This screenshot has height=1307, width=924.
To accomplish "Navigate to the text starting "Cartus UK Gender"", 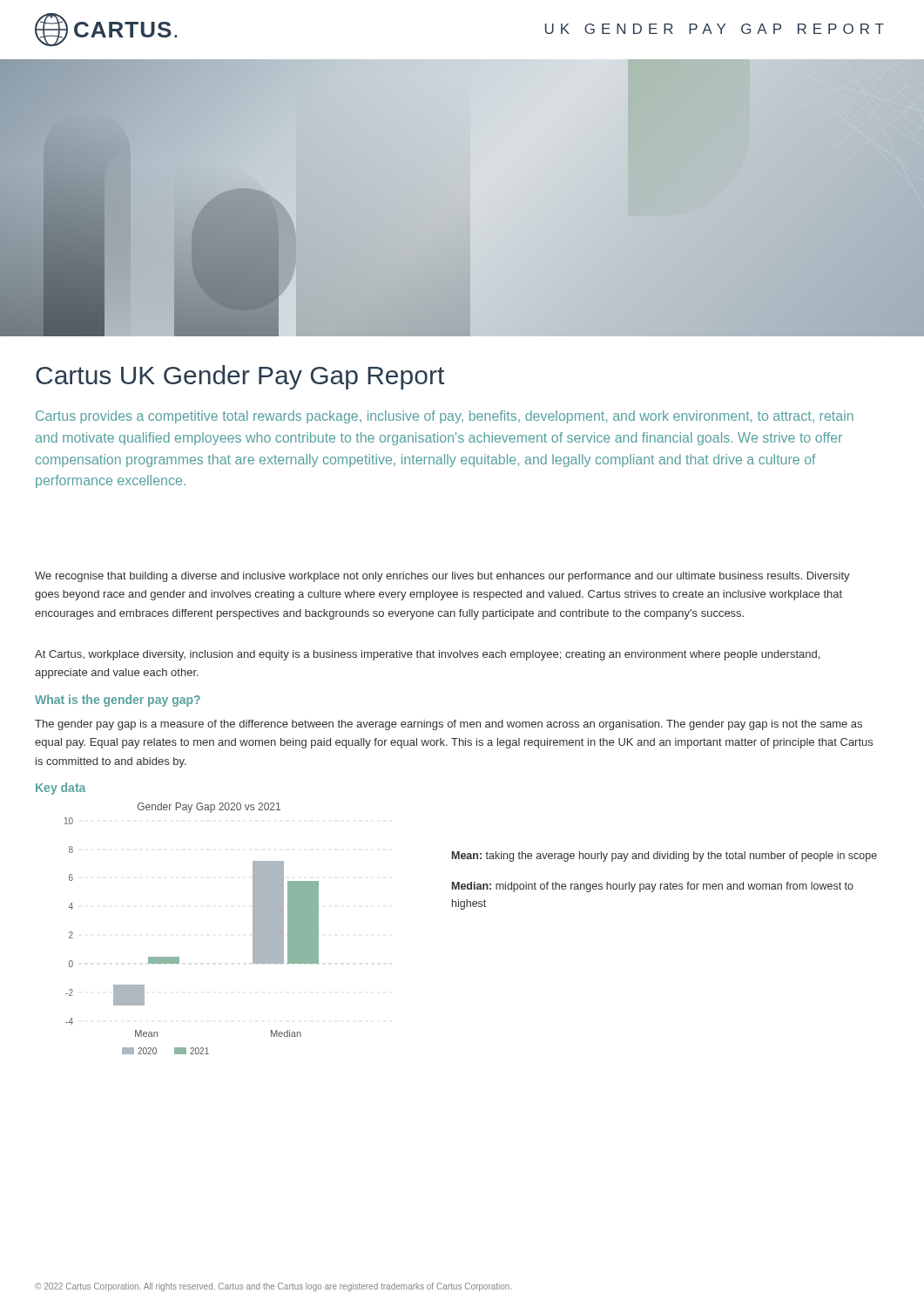I will (x=340, y=376).
